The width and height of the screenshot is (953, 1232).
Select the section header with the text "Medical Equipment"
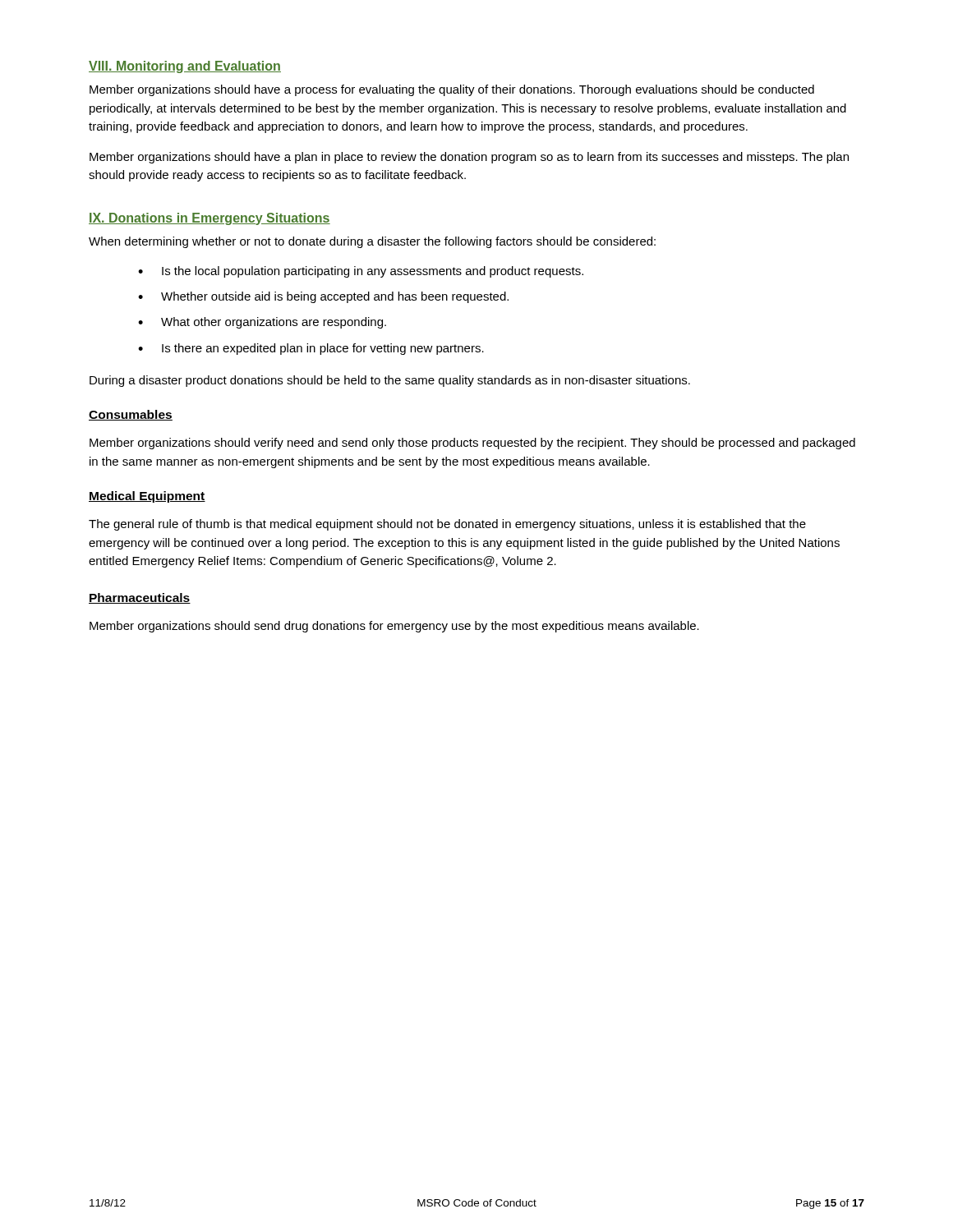(x=147, y=496)
